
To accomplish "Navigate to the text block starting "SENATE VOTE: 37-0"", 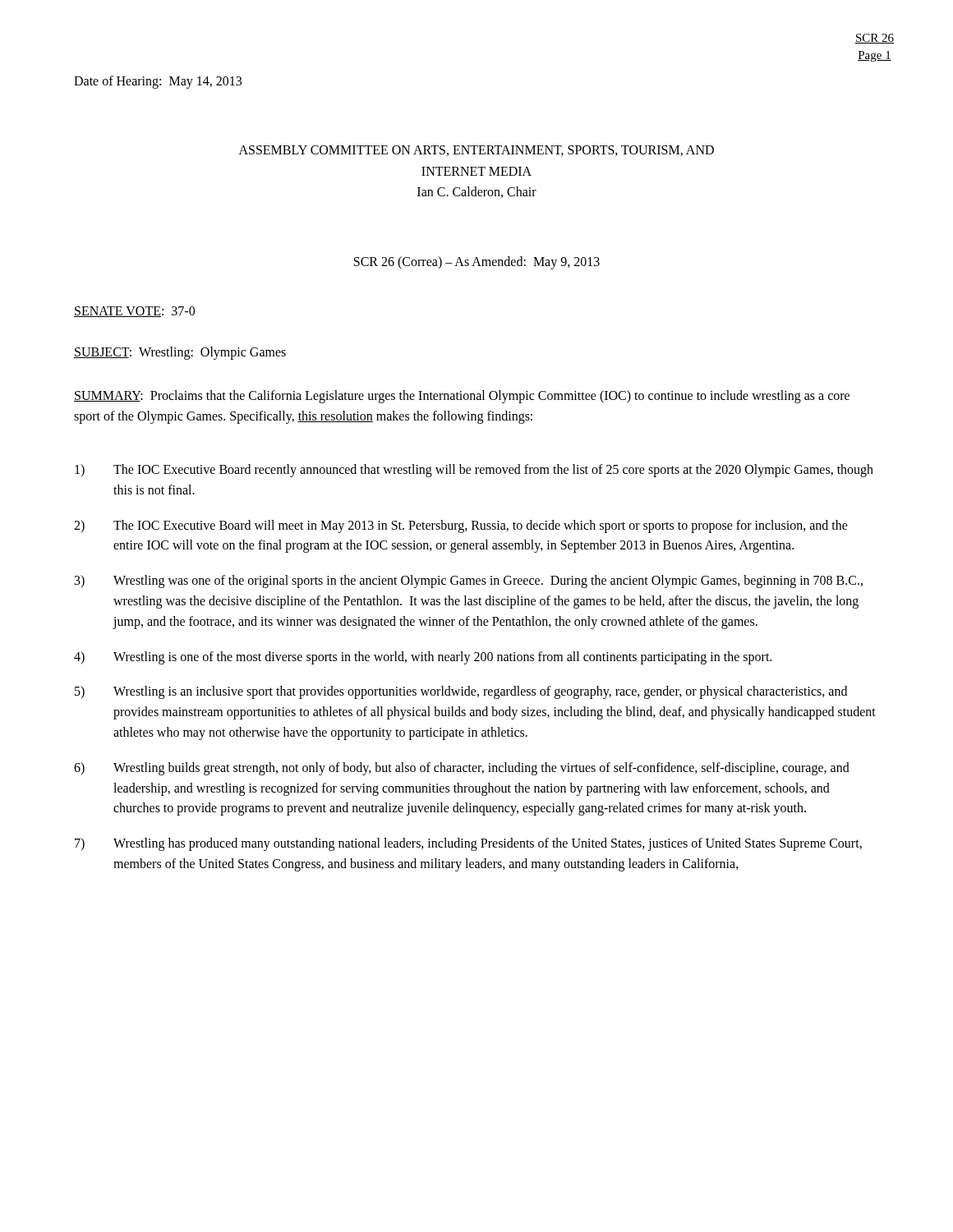I will click(x=135, y=311).
